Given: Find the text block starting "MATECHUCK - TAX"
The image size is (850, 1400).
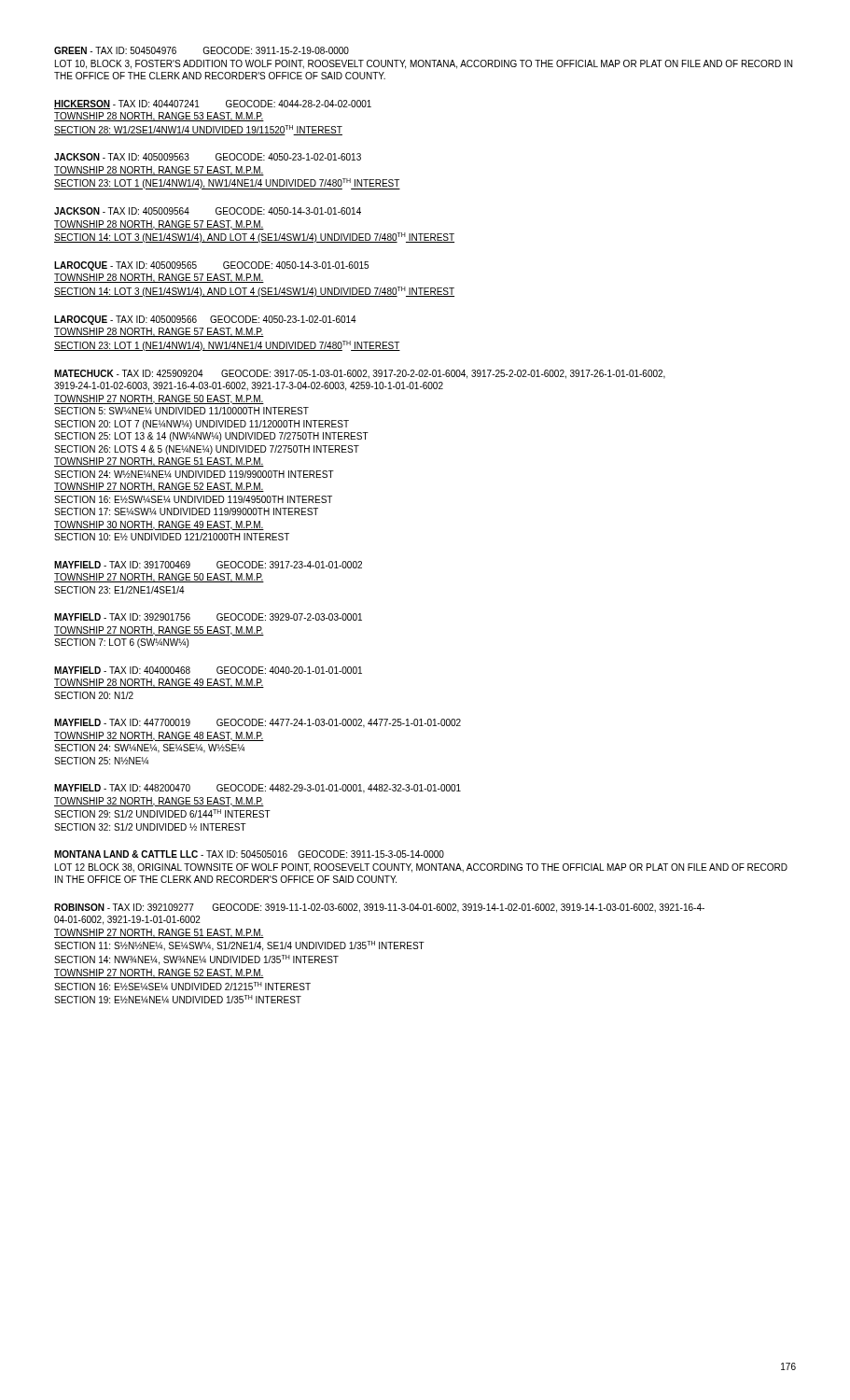Looking at the screenshot, I should 360,374.
